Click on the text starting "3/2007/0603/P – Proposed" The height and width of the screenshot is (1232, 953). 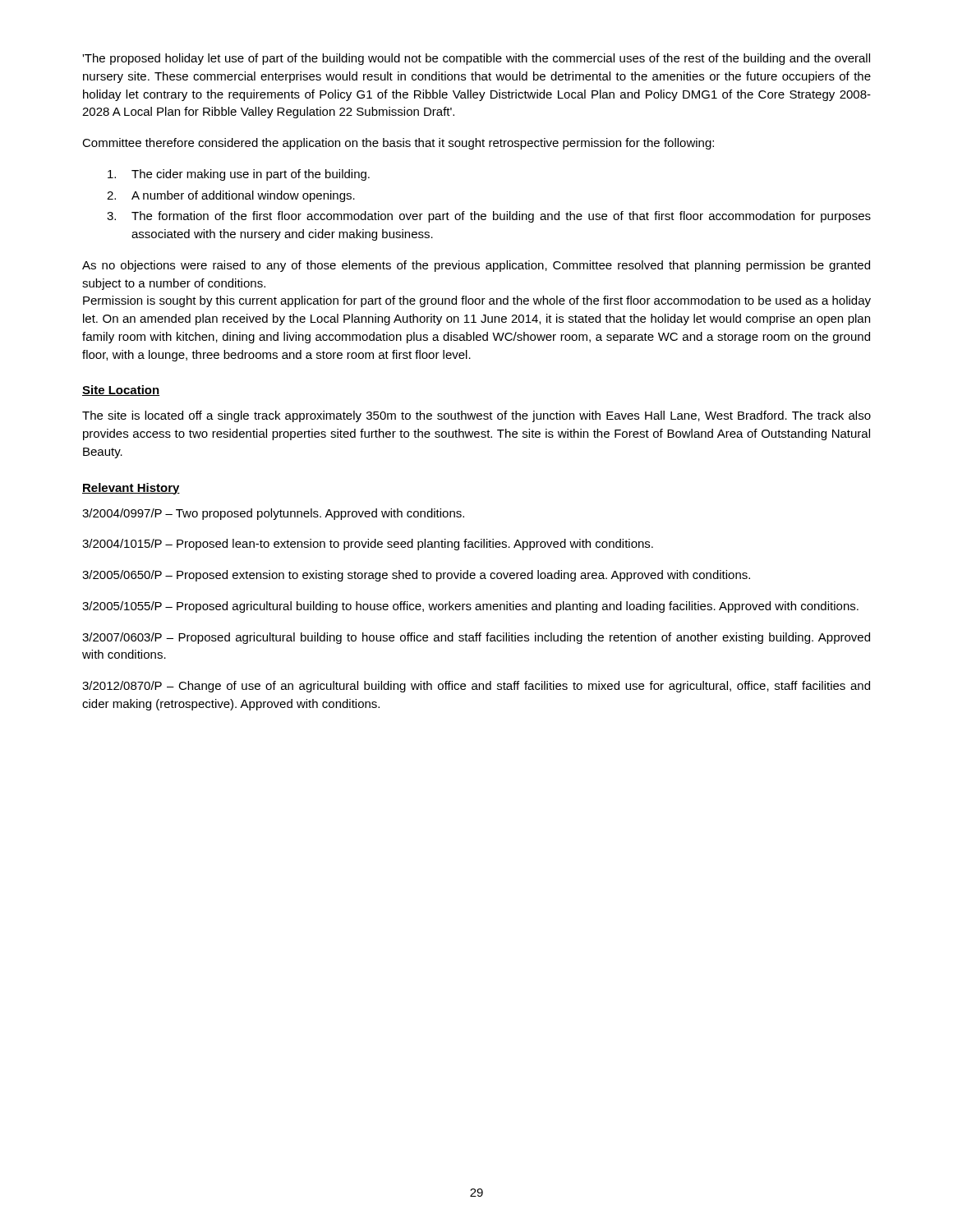click(x=476, y=645)
